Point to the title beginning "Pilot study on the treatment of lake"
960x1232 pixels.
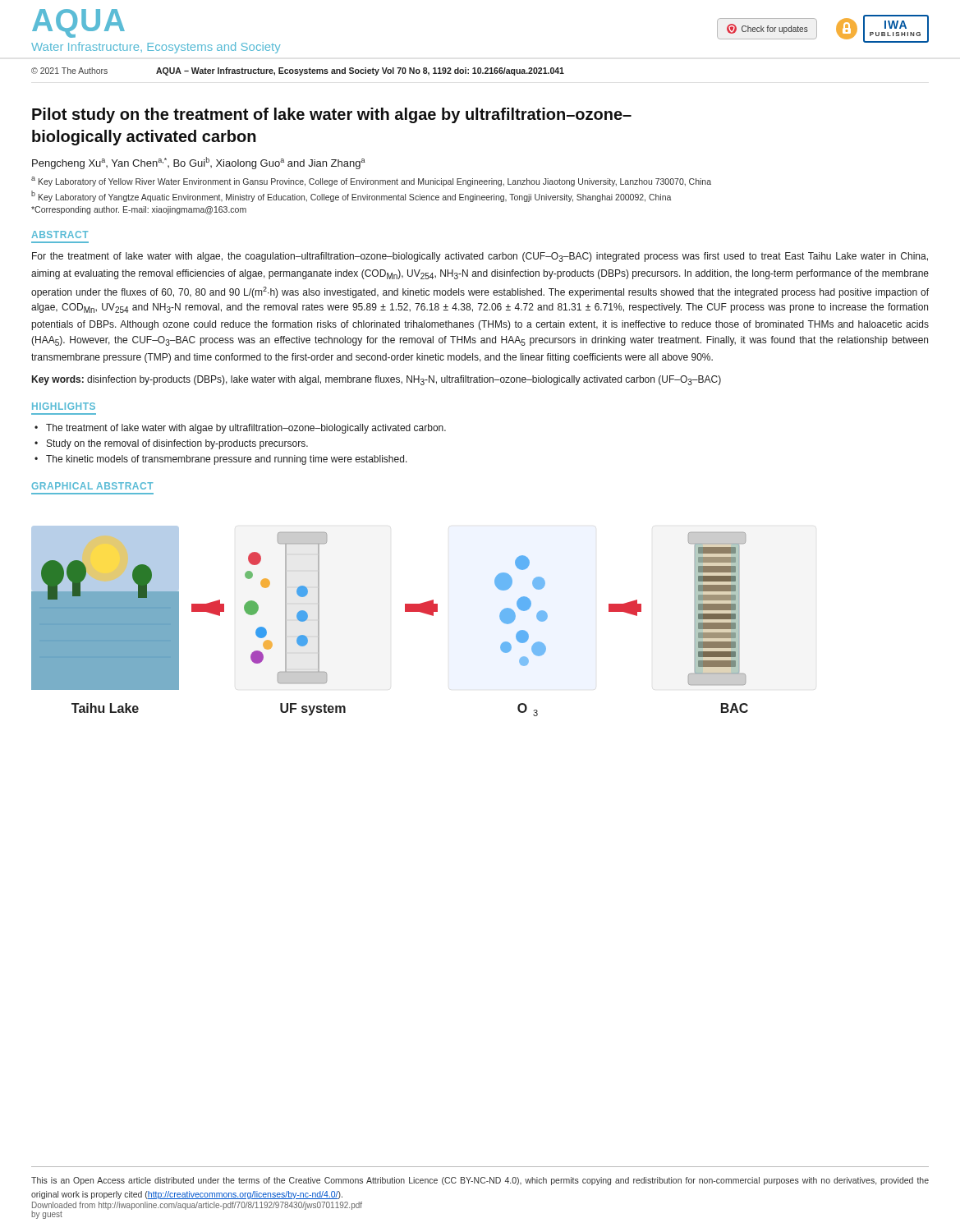(x=331, y=125)
